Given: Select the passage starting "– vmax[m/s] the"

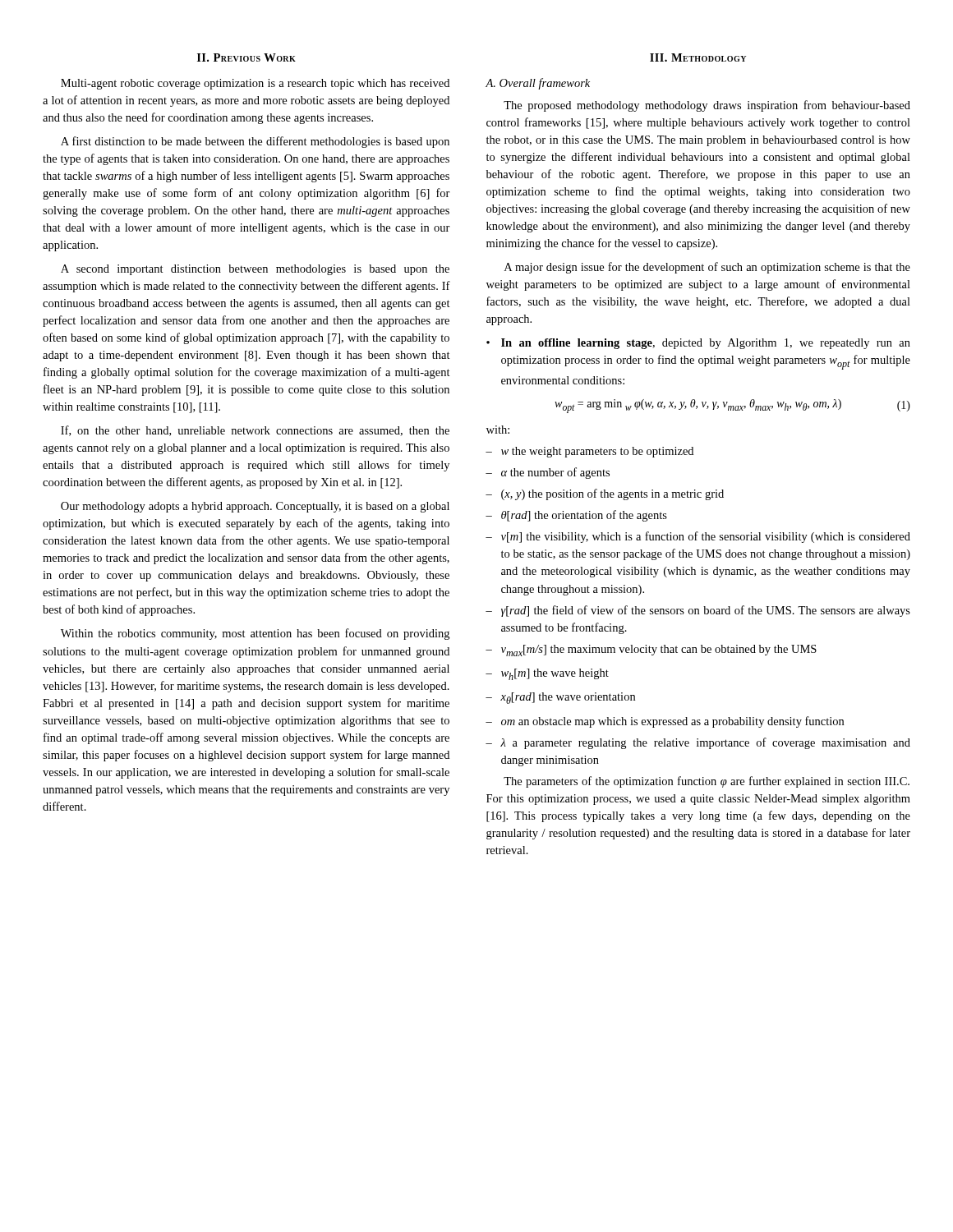Looking at the screenshot, I should click(698, 650).
